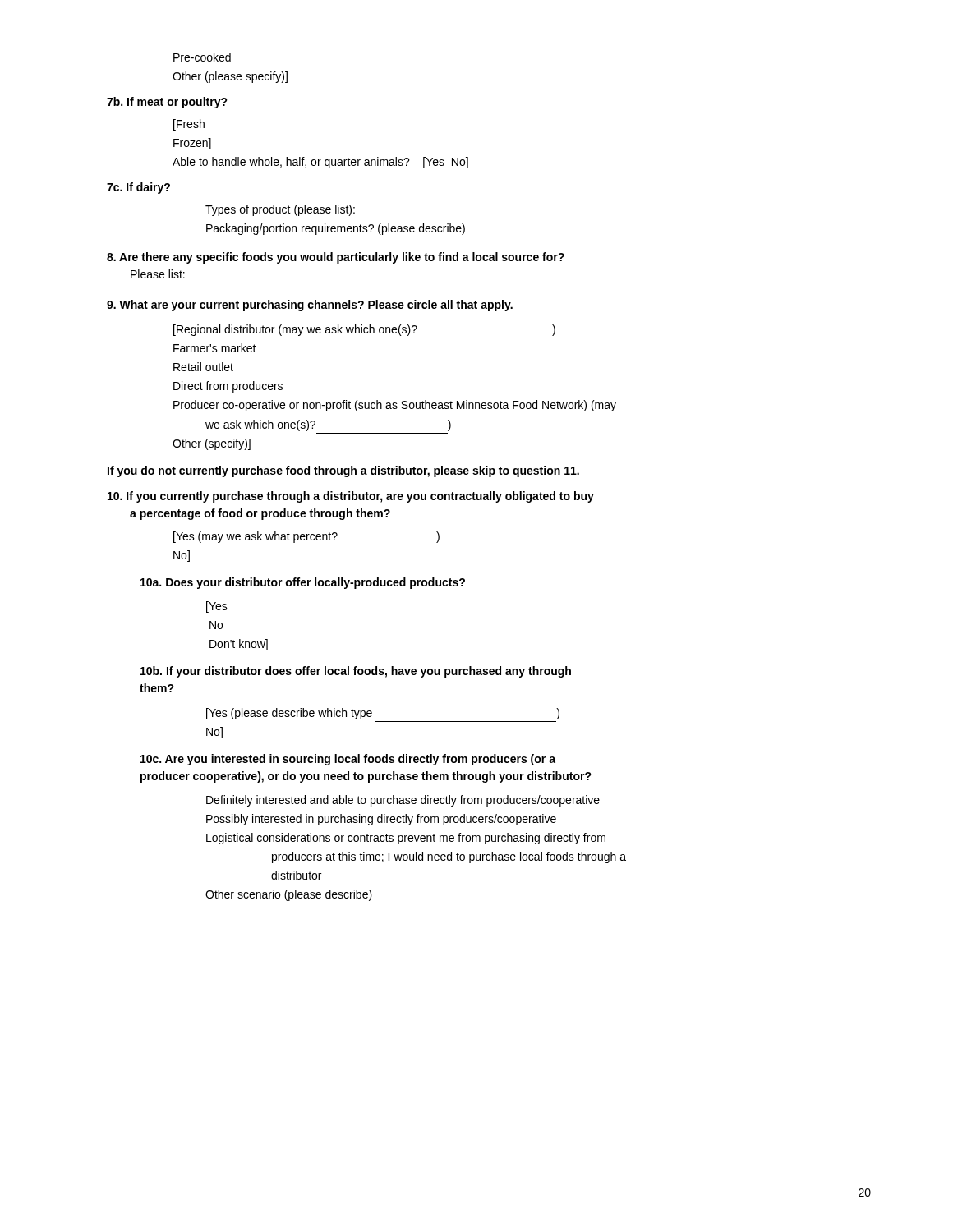Navigate to the text starting "Able to handle whole, half,"
The width and height of the screenshot is (953, 1232).
pos(321,162)
